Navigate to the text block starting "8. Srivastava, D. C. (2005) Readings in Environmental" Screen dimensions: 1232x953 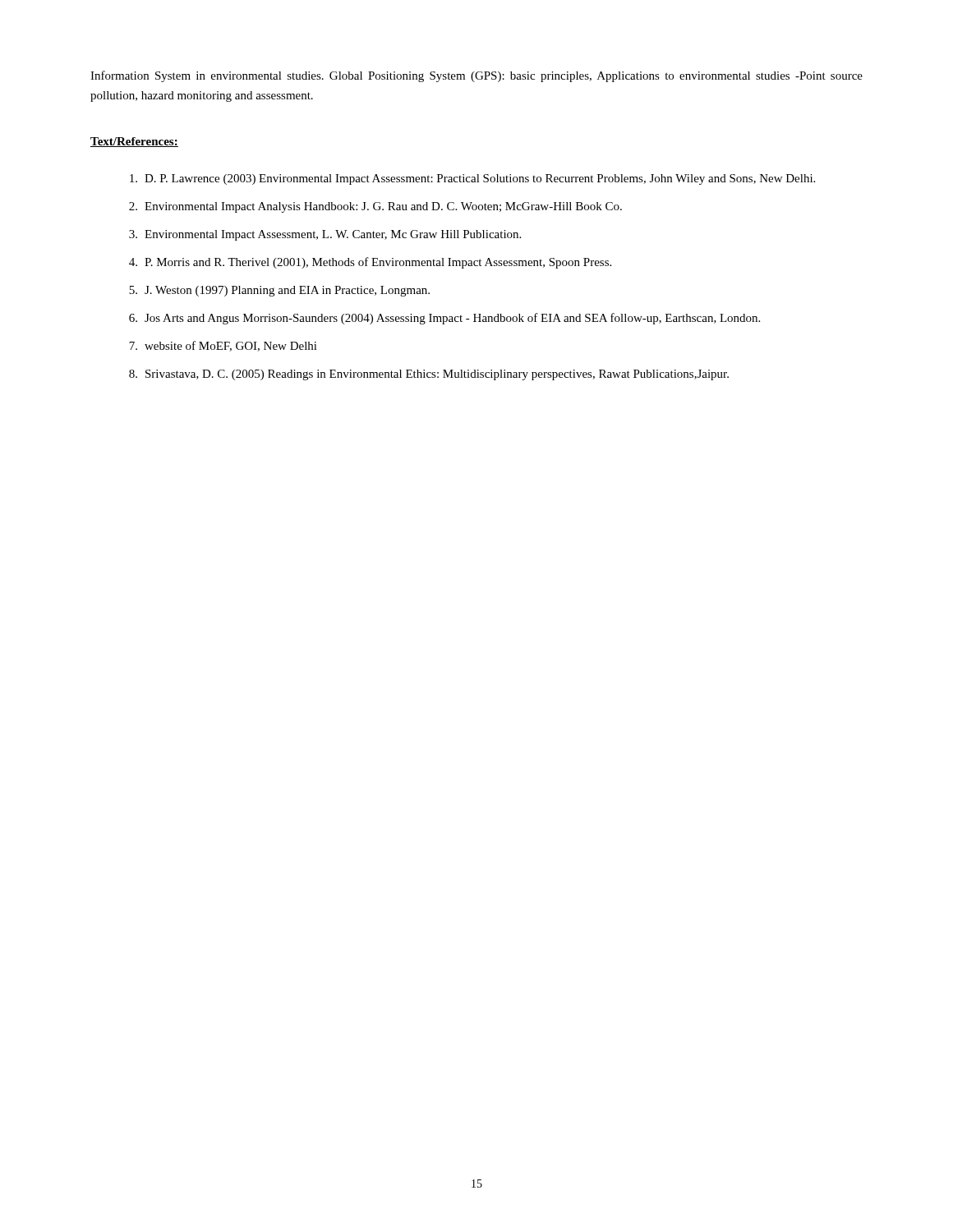pyautogui.click(x=476, y=374)
